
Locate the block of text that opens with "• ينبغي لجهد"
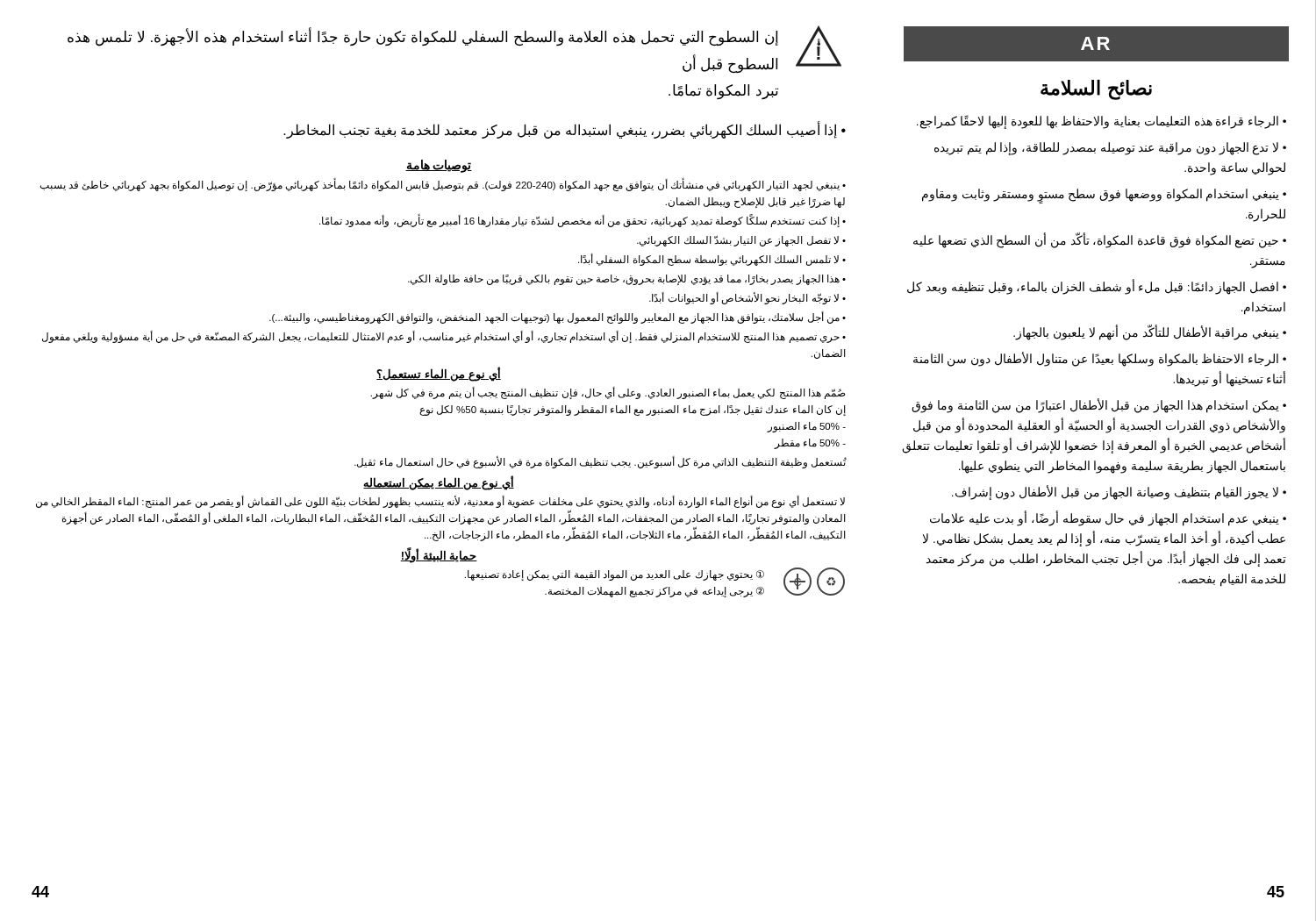[x=443, y=194]
